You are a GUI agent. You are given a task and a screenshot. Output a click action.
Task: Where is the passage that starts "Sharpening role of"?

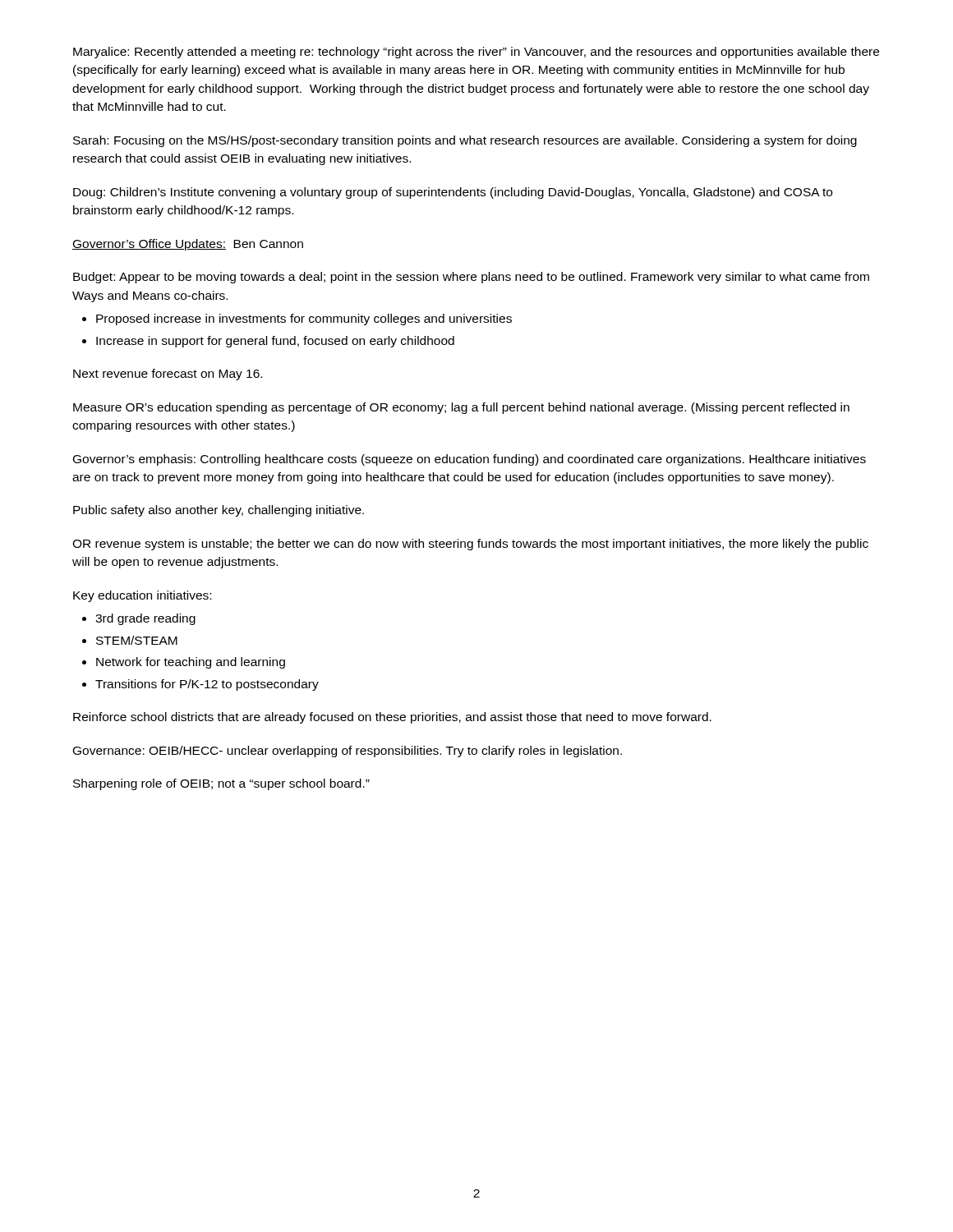[221, 783]
